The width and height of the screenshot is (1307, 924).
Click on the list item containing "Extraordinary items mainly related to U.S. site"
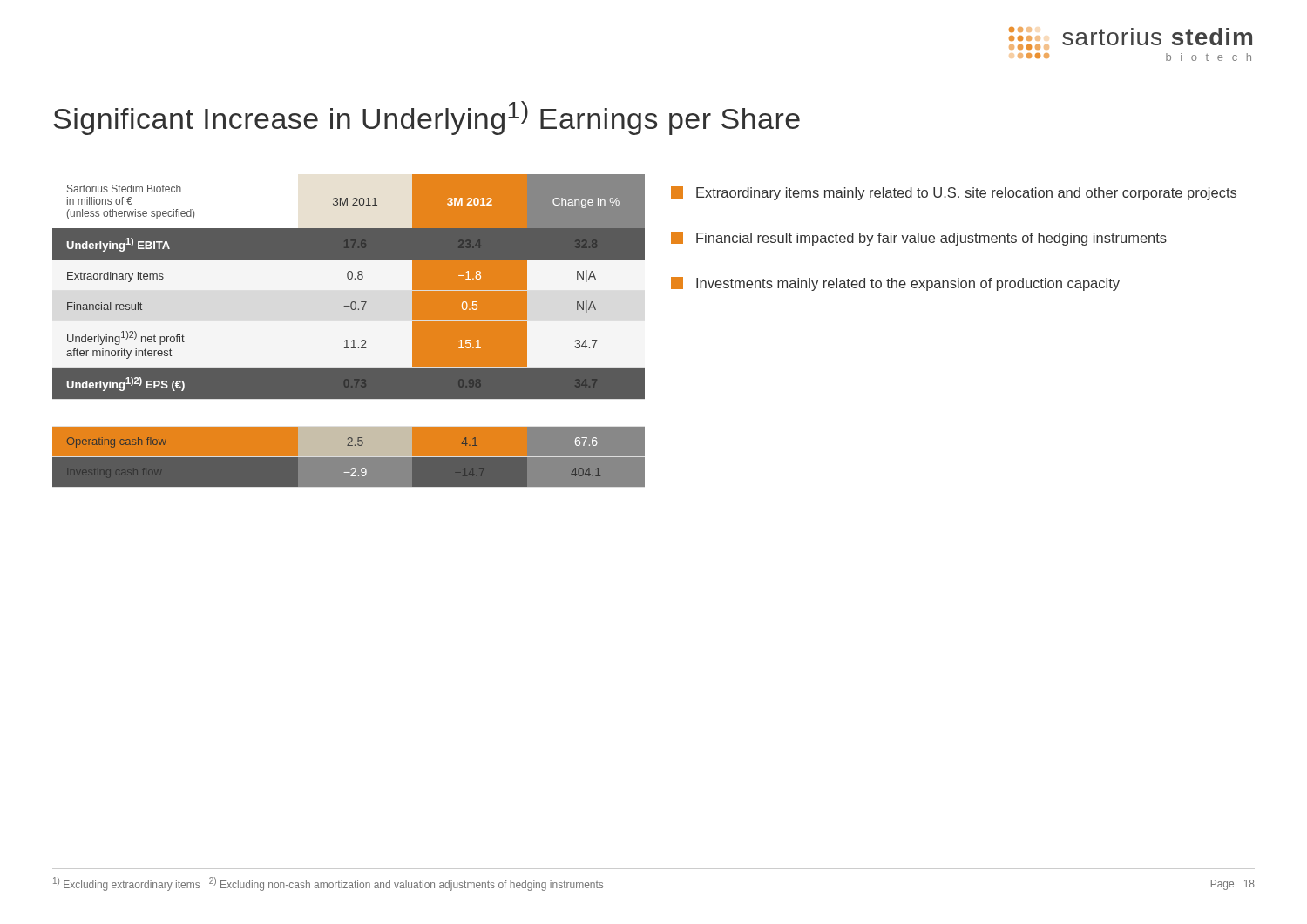(x=954, y=193)
